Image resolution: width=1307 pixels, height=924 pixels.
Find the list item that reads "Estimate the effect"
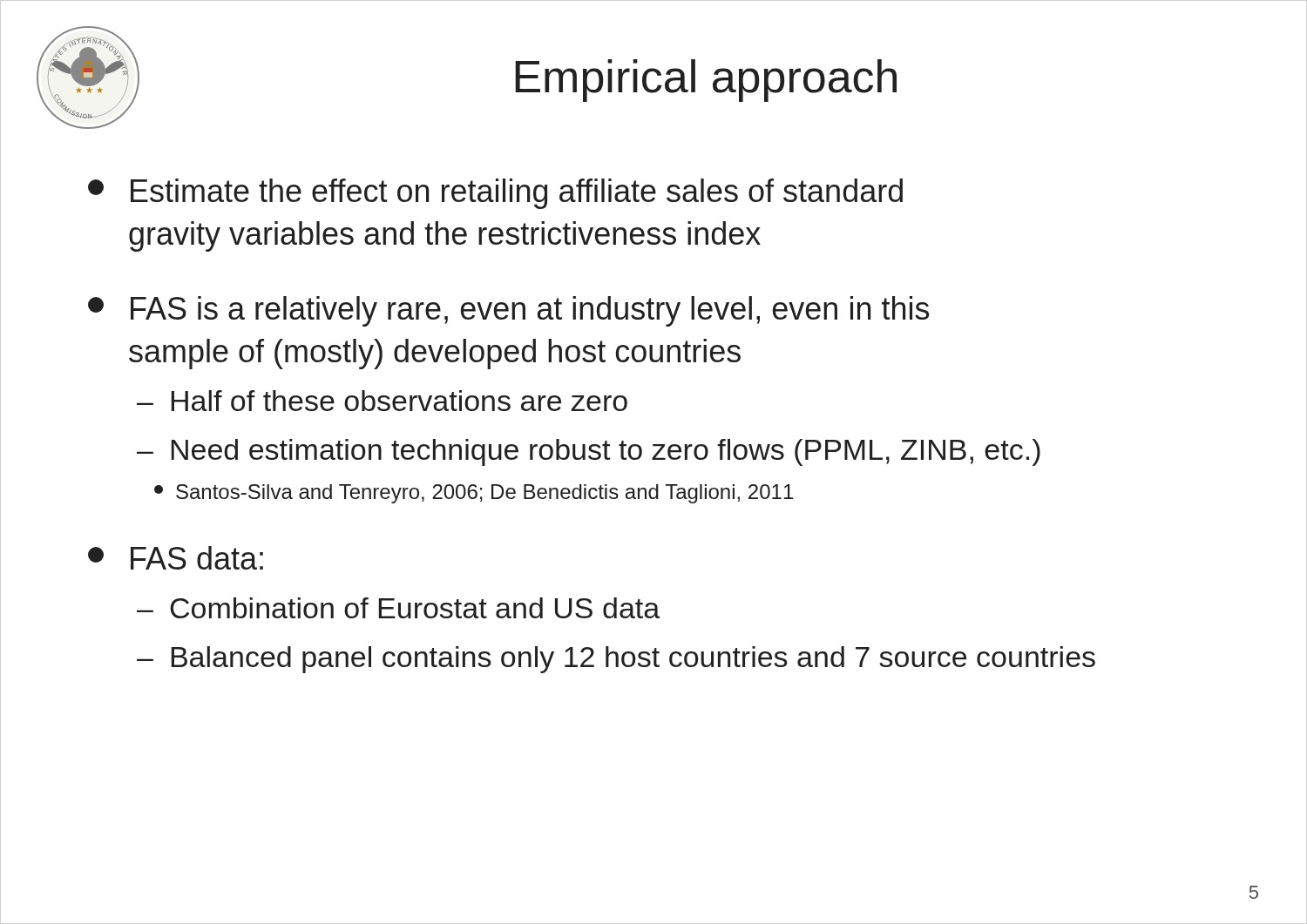tap(496, 213)
